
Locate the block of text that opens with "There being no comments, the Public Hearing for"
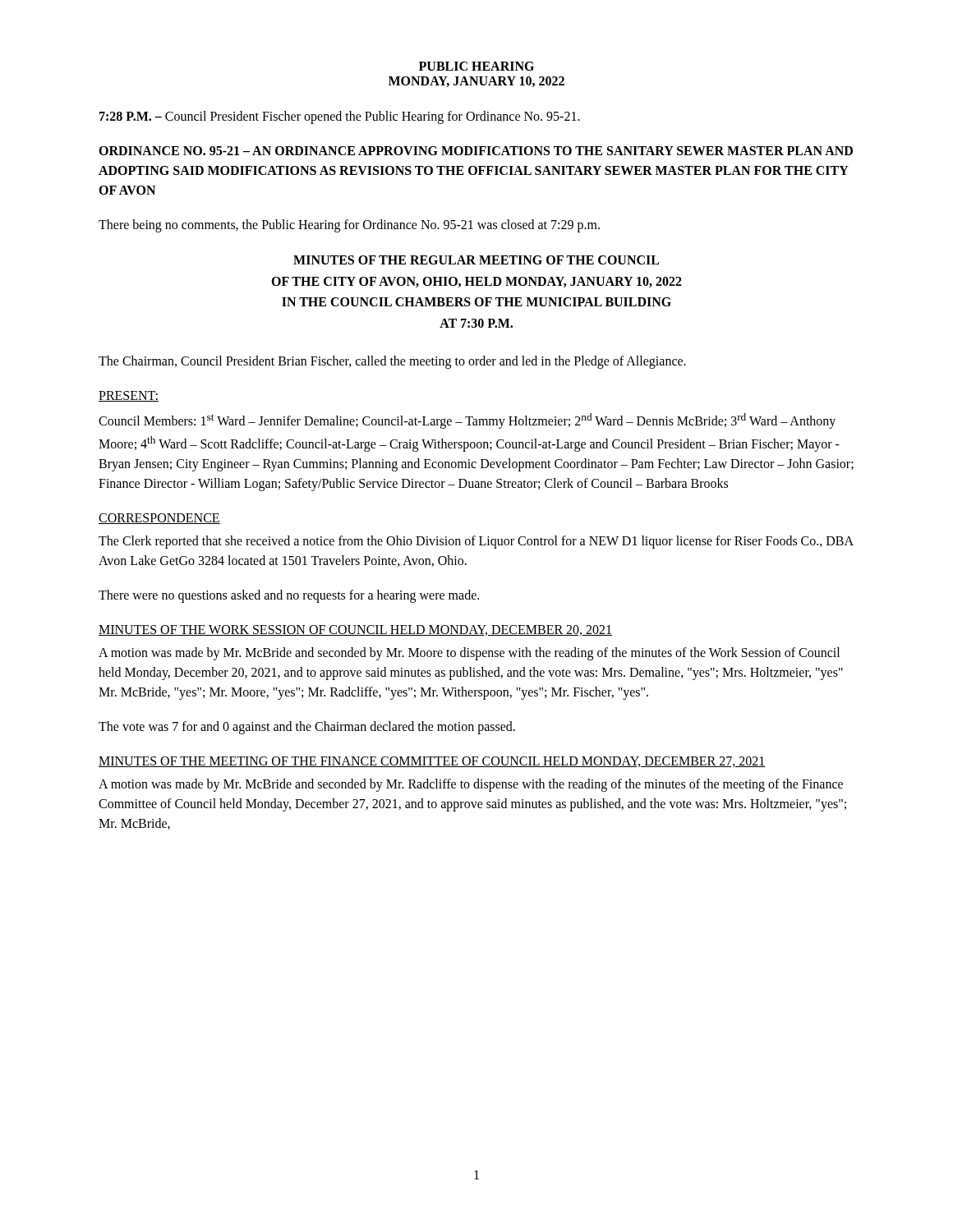350,225
